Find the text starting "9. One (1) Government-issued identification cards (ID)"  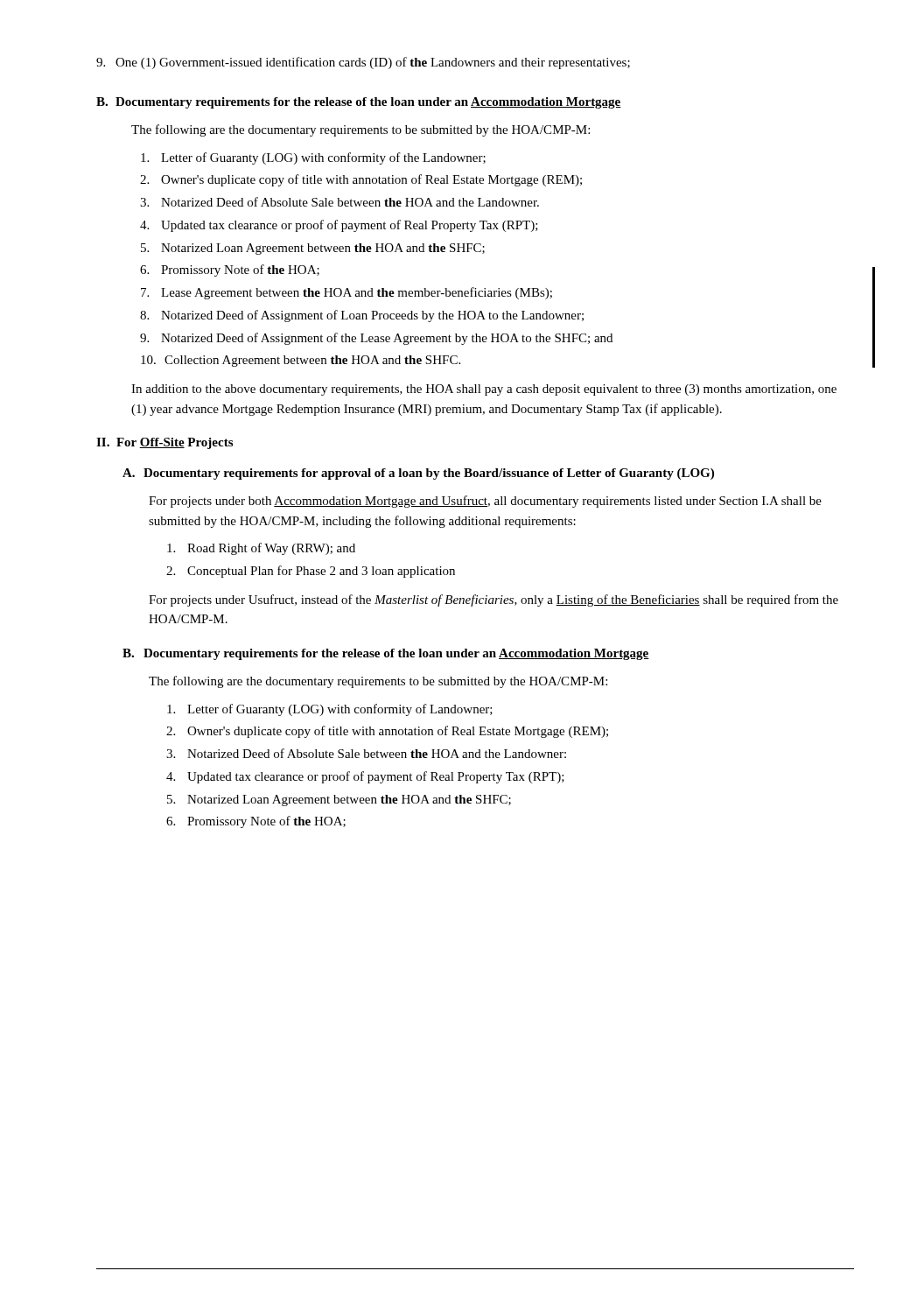coord(363,62)
